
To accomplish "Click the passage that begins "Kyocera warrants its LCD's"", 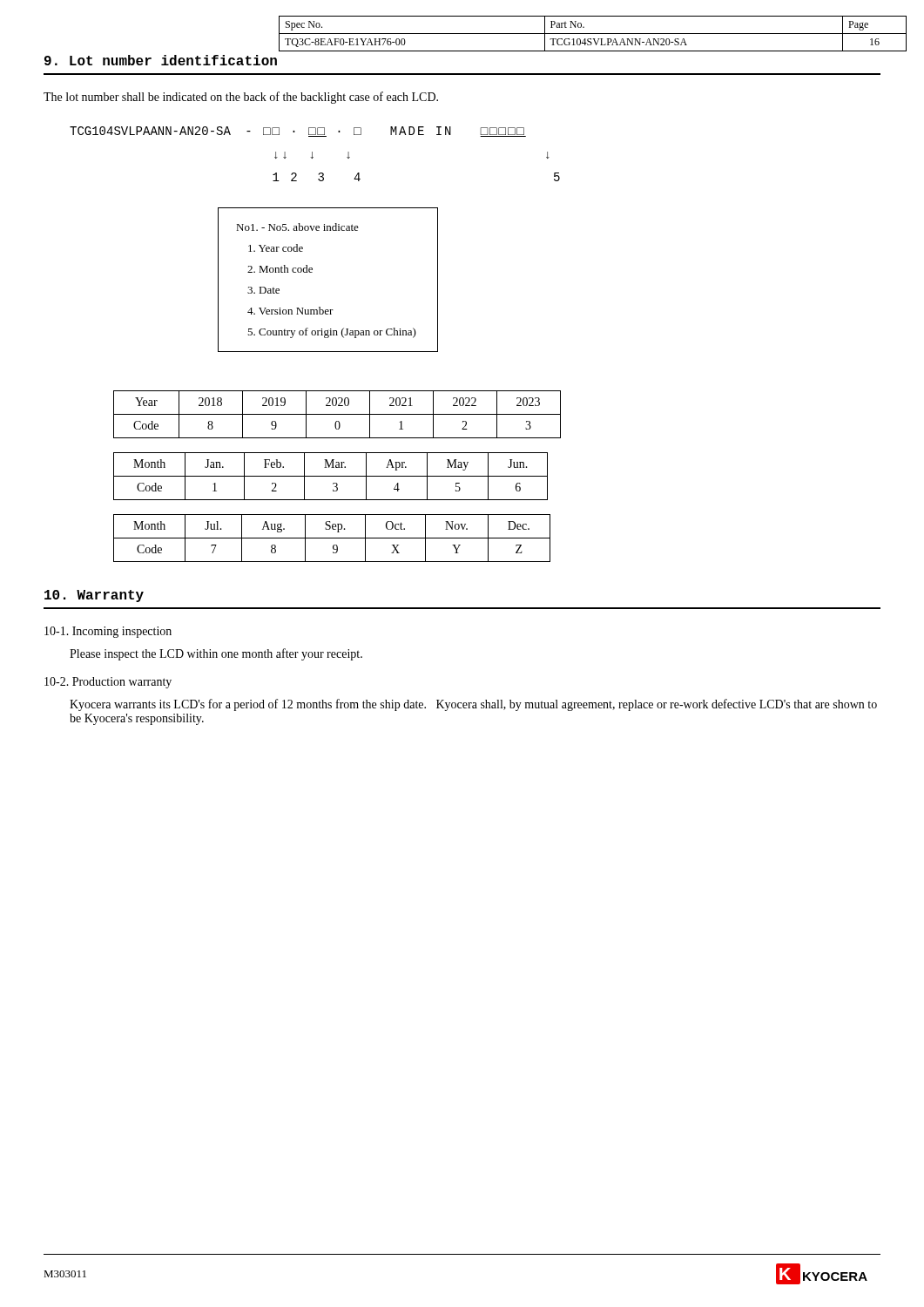I will pos(473,711).
